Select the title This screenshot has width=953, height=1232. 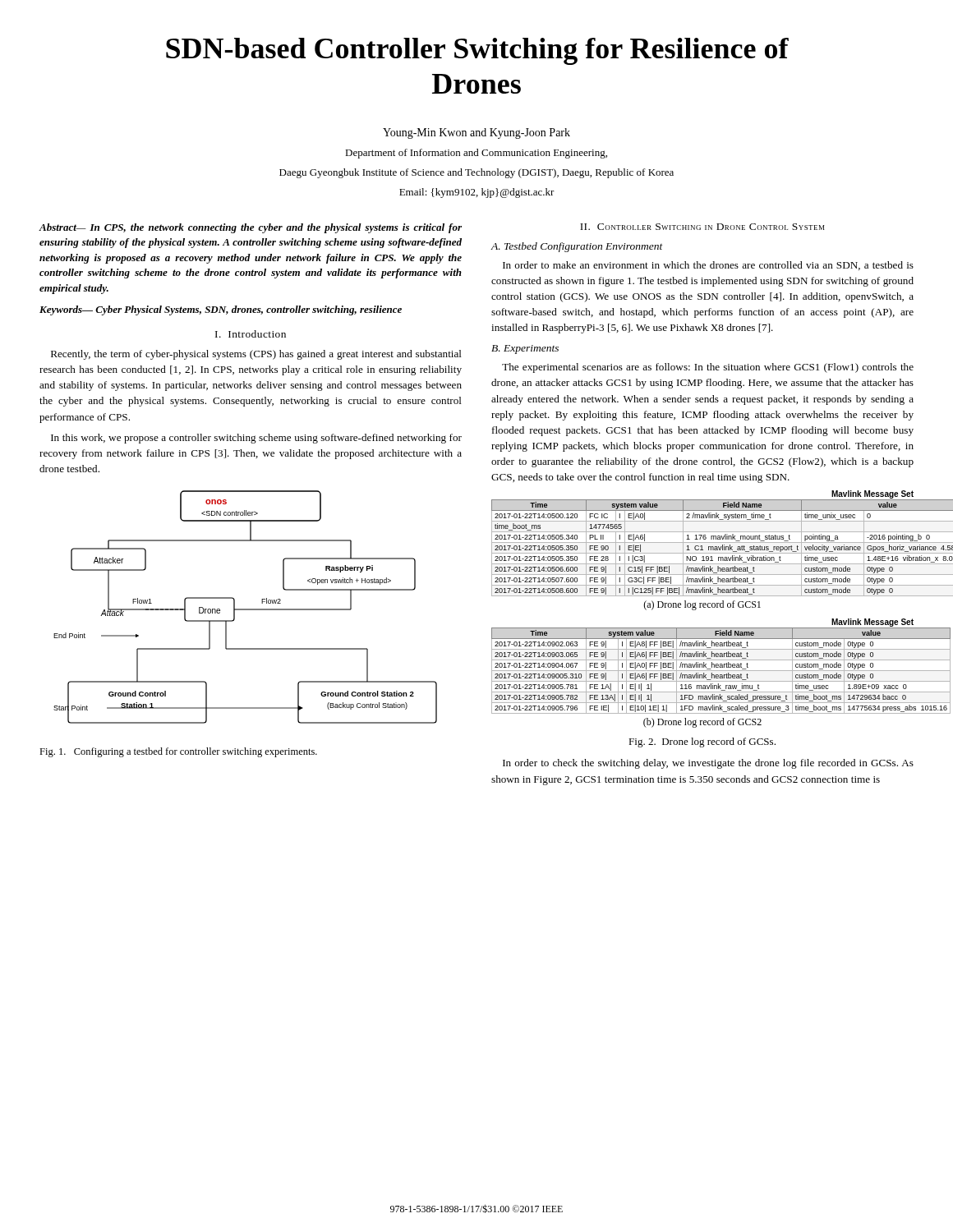click(x=476, y=67)
